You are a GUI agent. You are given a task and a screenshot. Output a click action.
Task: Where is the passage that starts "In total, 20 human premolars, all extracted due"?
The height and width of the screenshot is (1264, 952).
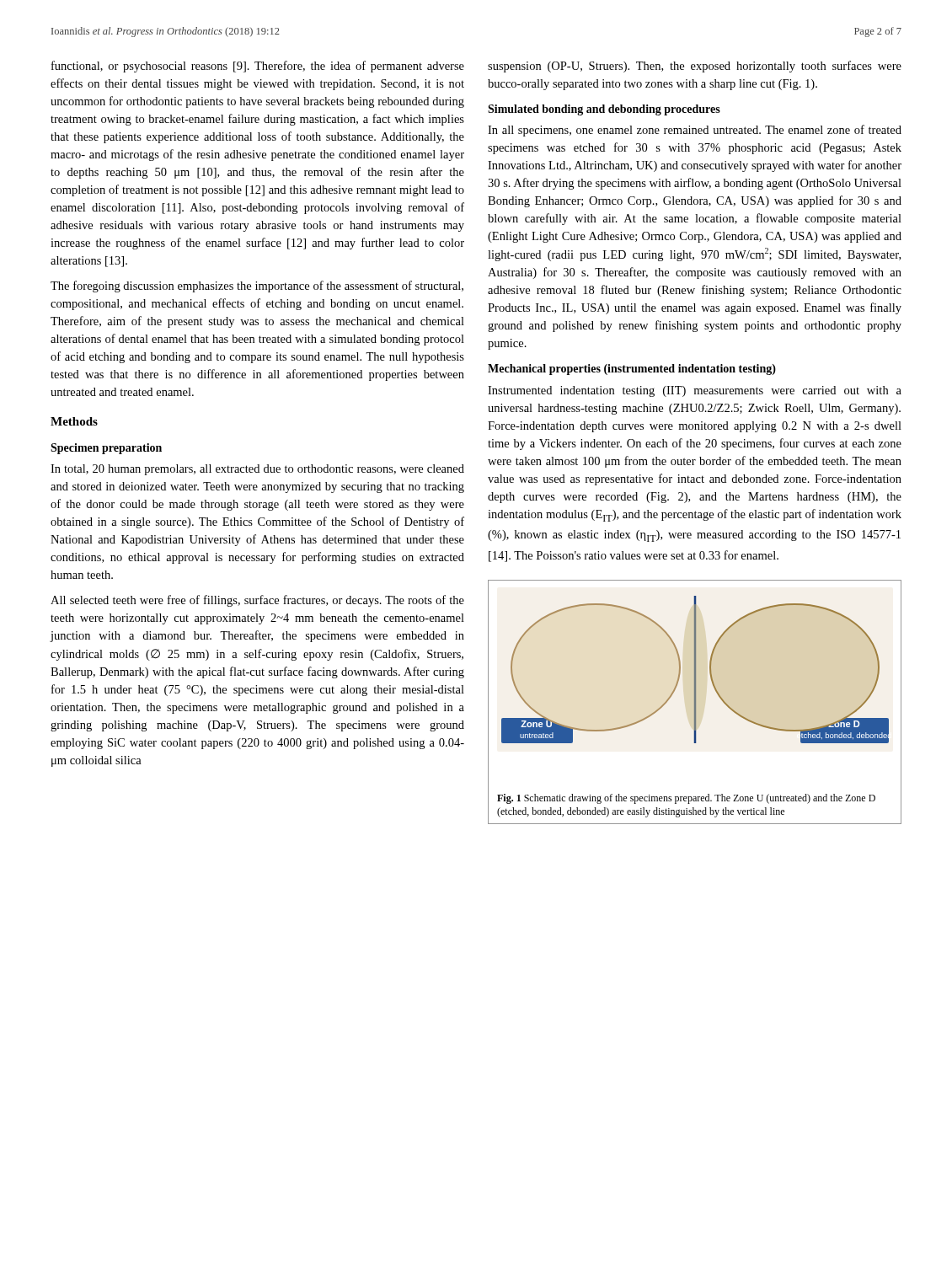click(x=257, y=522)
